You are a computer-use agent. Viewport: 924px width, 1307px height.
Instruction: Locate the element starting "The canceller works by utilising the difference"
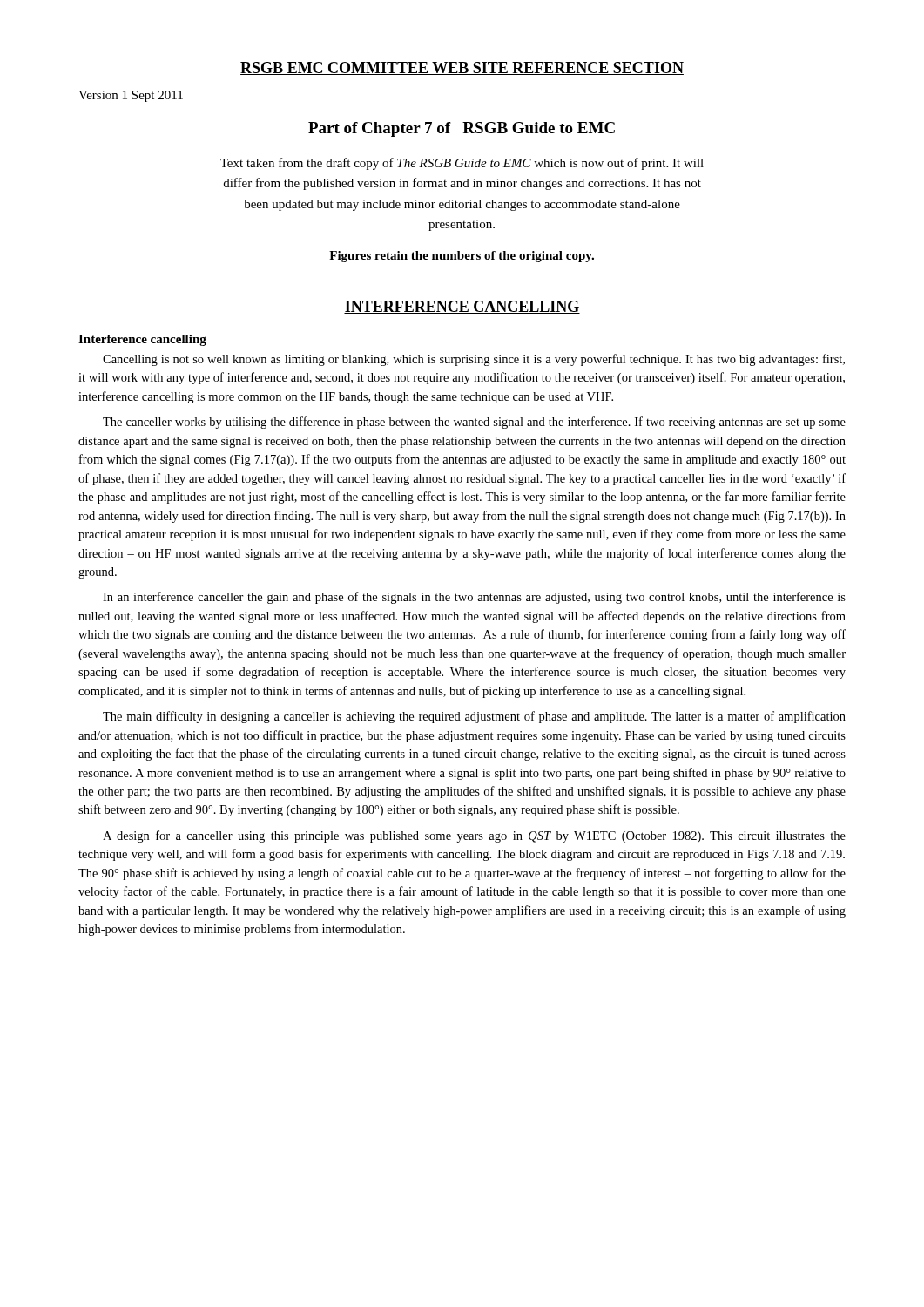(462, 497)
